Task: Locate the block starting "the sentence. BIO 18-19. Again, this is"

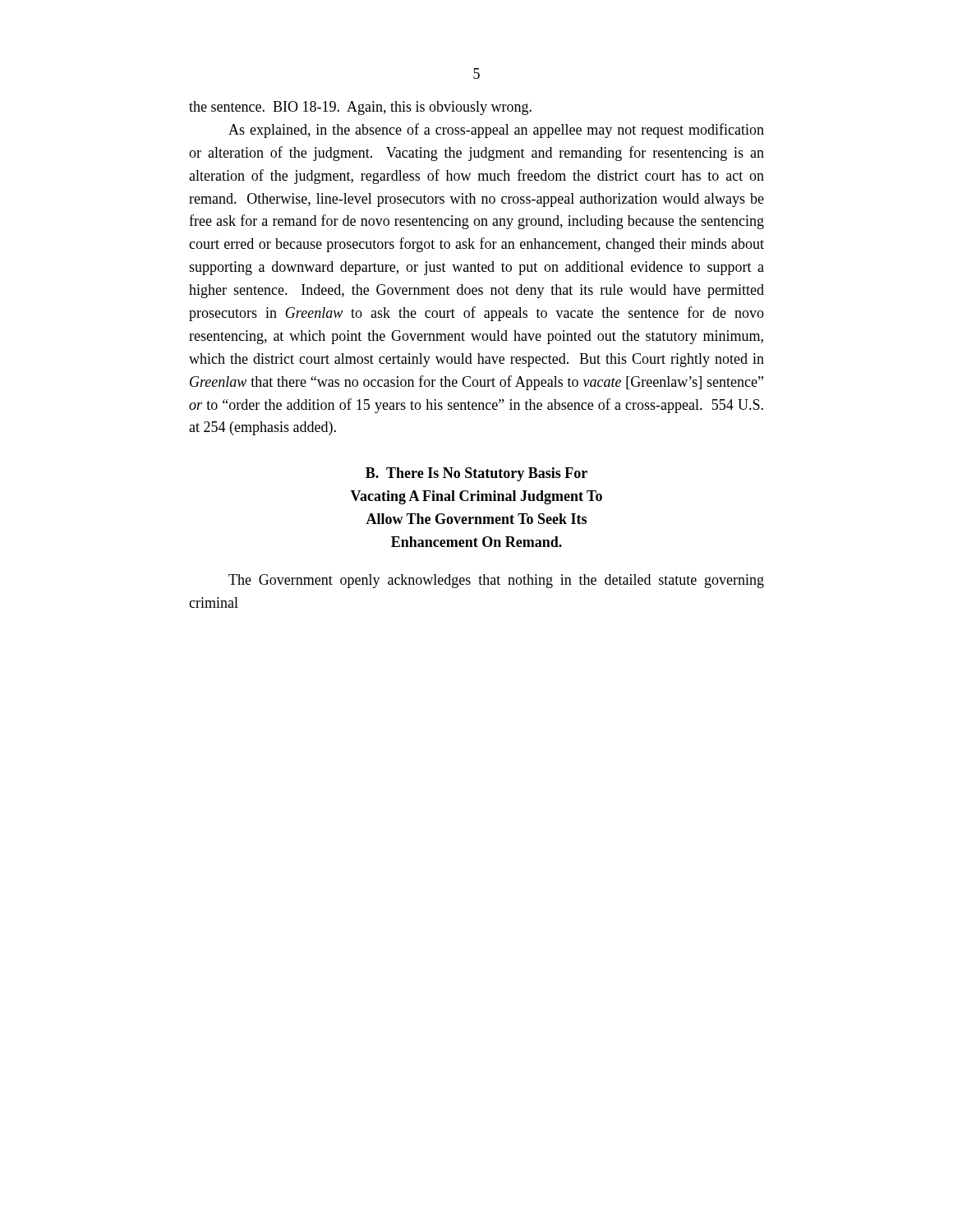Action: coord(476,108)
